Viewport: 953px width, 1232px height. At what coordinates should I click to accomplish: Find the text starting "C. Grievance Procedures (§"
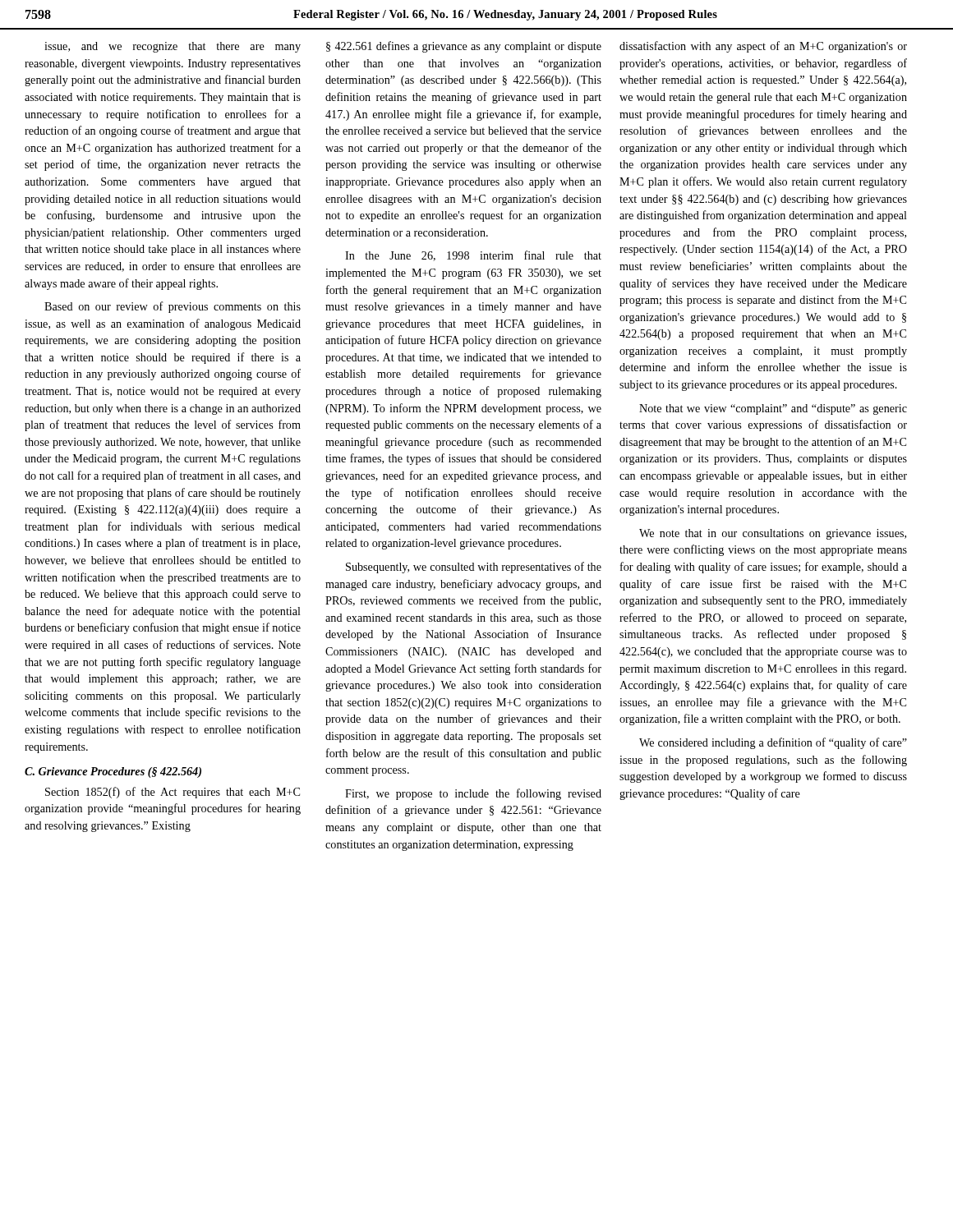tap(113, 771)
